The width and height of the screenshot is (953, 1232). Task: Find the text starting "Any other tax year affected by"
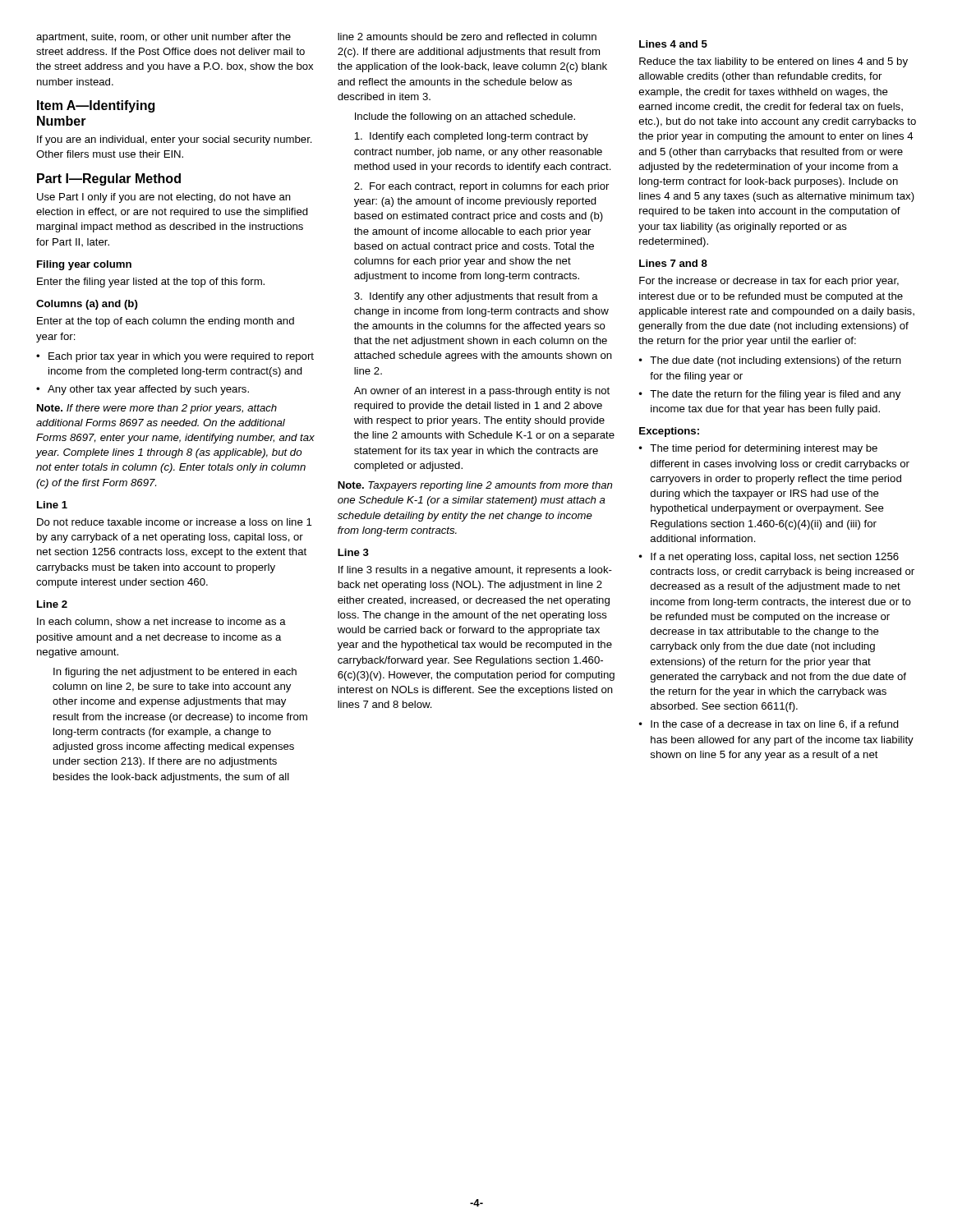175,390
